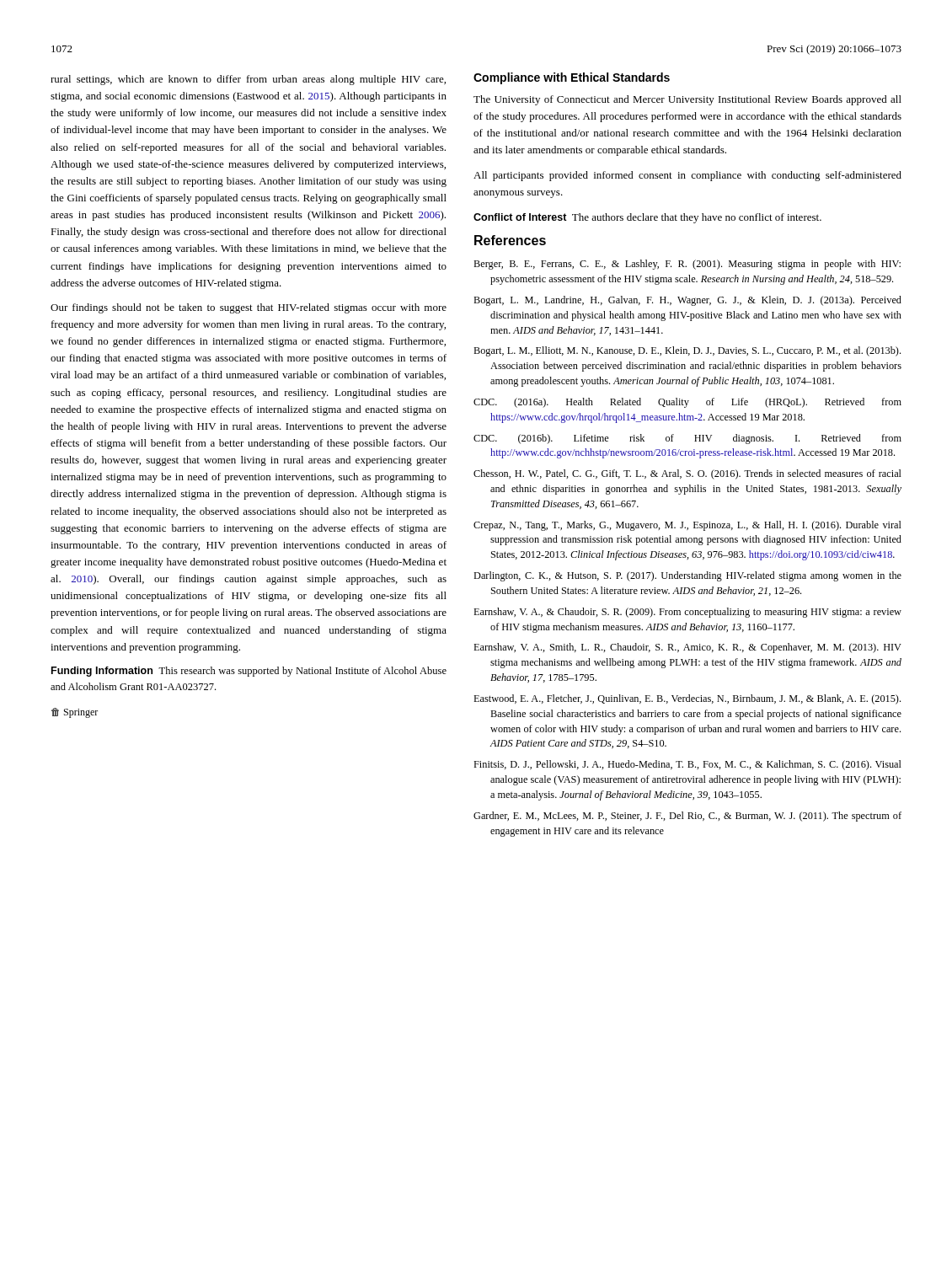Image resolution: width=952 pixels, height=1264 pixels.
Task: Click the passage that begins "Gardner, E. M., McLees,"
Action: (x=687, y=823)
